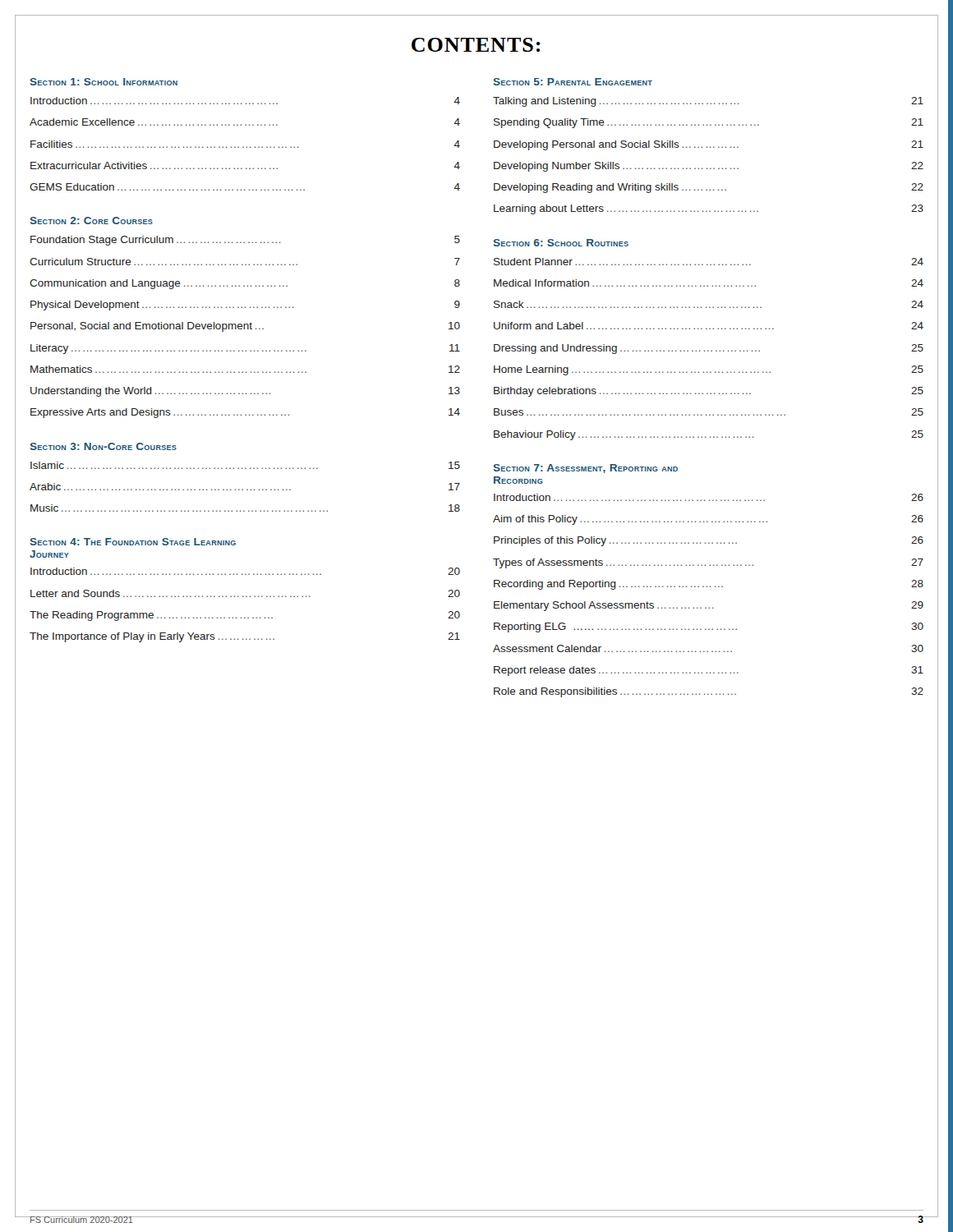Click on the list item containing "Literacy …………………………………………………… 11"

pyautogui.click(x=245, y=348)
